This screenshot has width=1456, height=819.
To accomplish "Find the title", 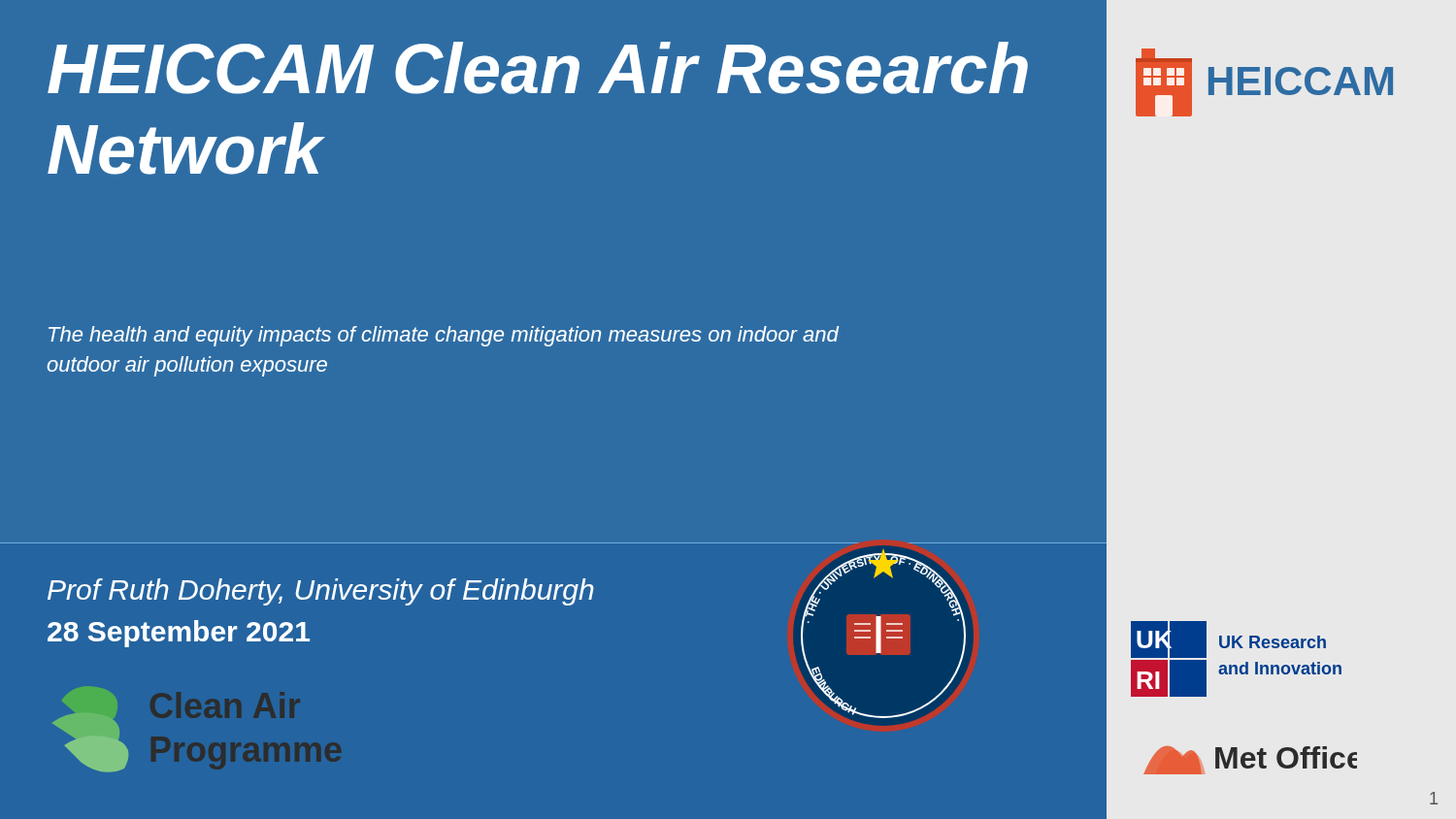I will point(561,109).
